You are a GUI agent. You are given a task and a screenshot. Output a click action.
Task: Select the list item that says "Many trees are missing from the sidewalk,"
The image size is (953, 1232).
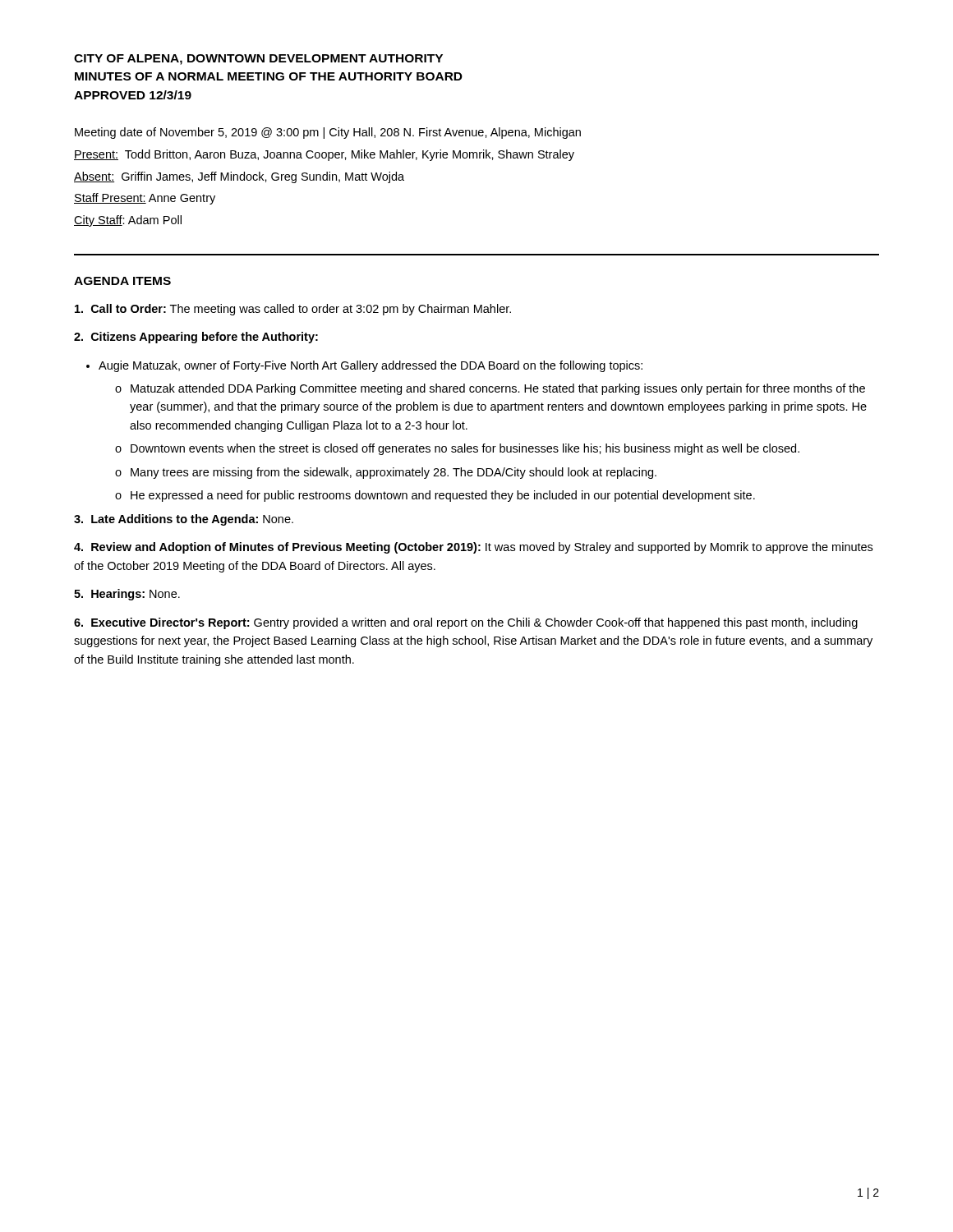point(394,472)
